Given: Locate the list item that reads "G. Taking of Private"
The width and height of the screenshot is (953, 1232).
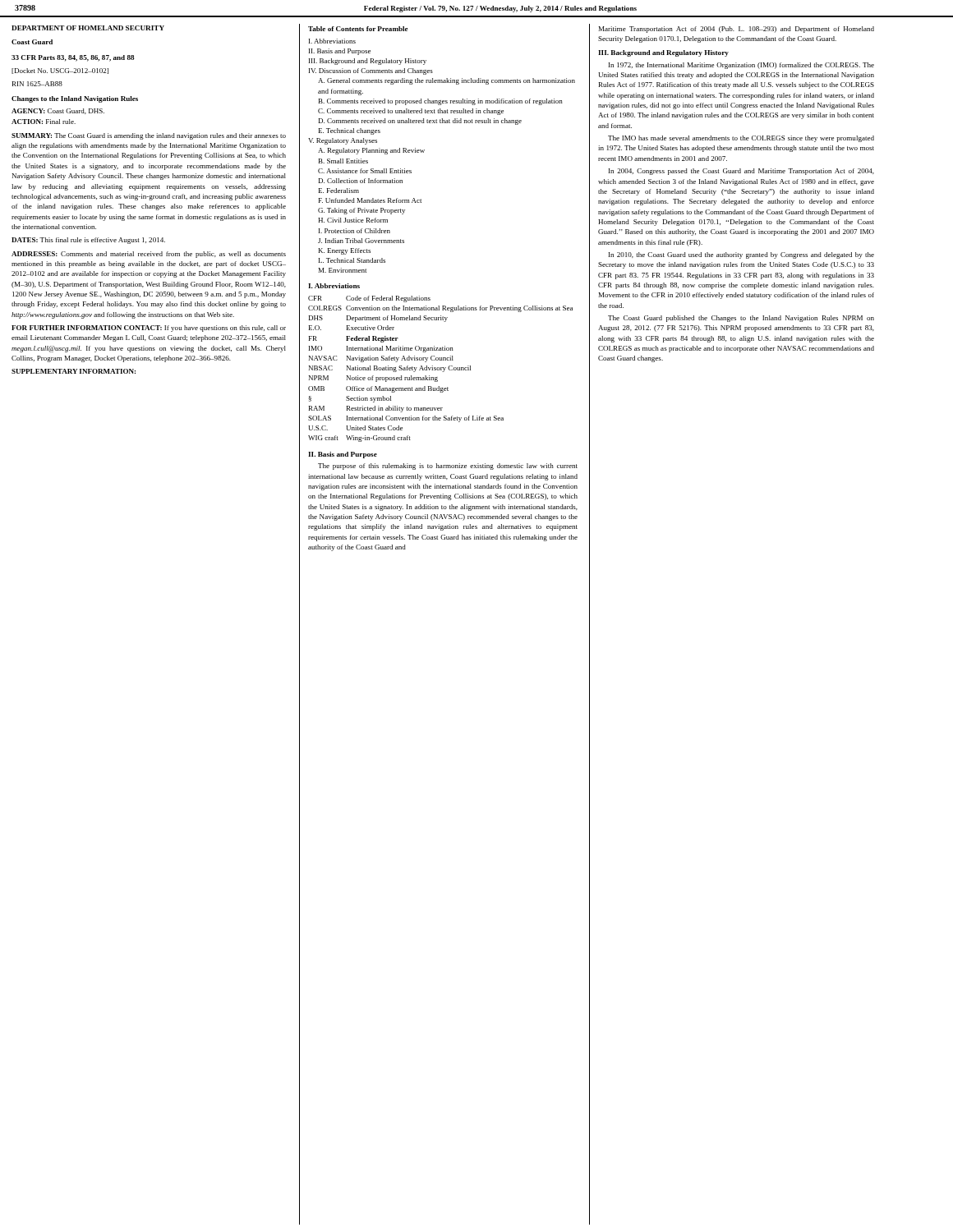Looking at the screenshot, I should coord(362,210).
